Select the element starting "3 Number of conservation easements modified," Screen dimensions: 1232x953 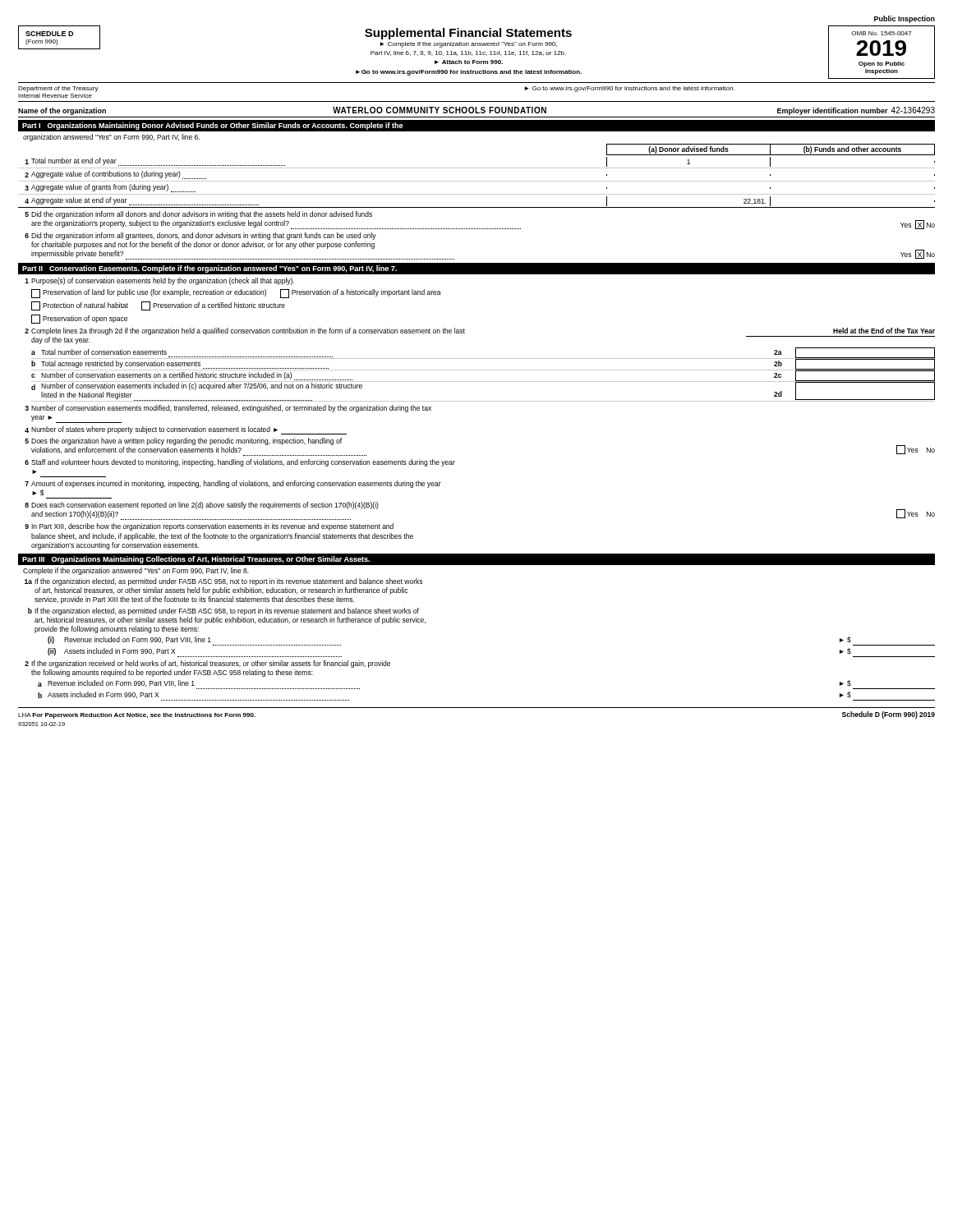pos(228,409)
